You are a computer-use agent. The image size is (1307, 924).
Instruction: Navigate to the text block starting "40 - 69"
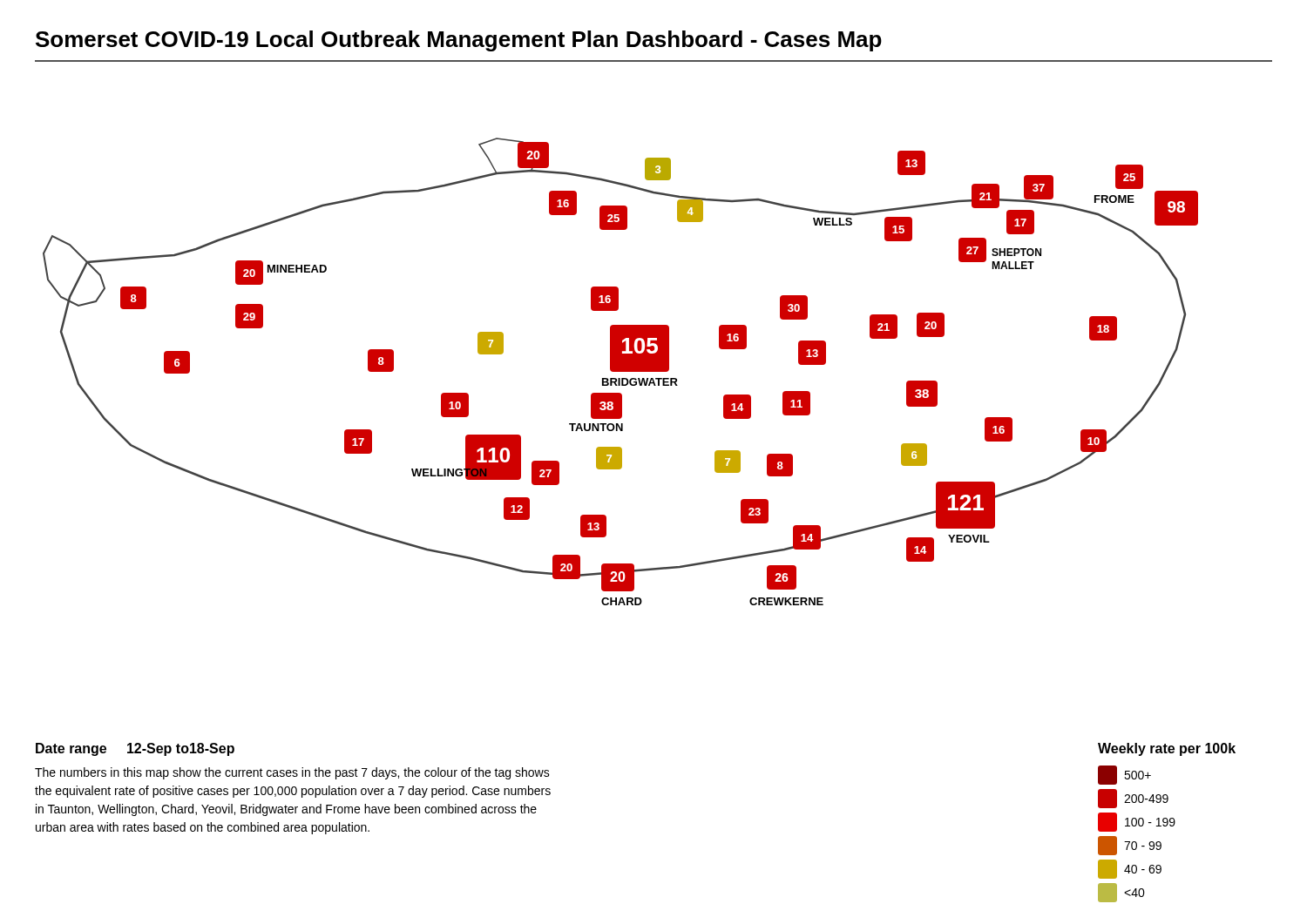[x=1130, y=869]
